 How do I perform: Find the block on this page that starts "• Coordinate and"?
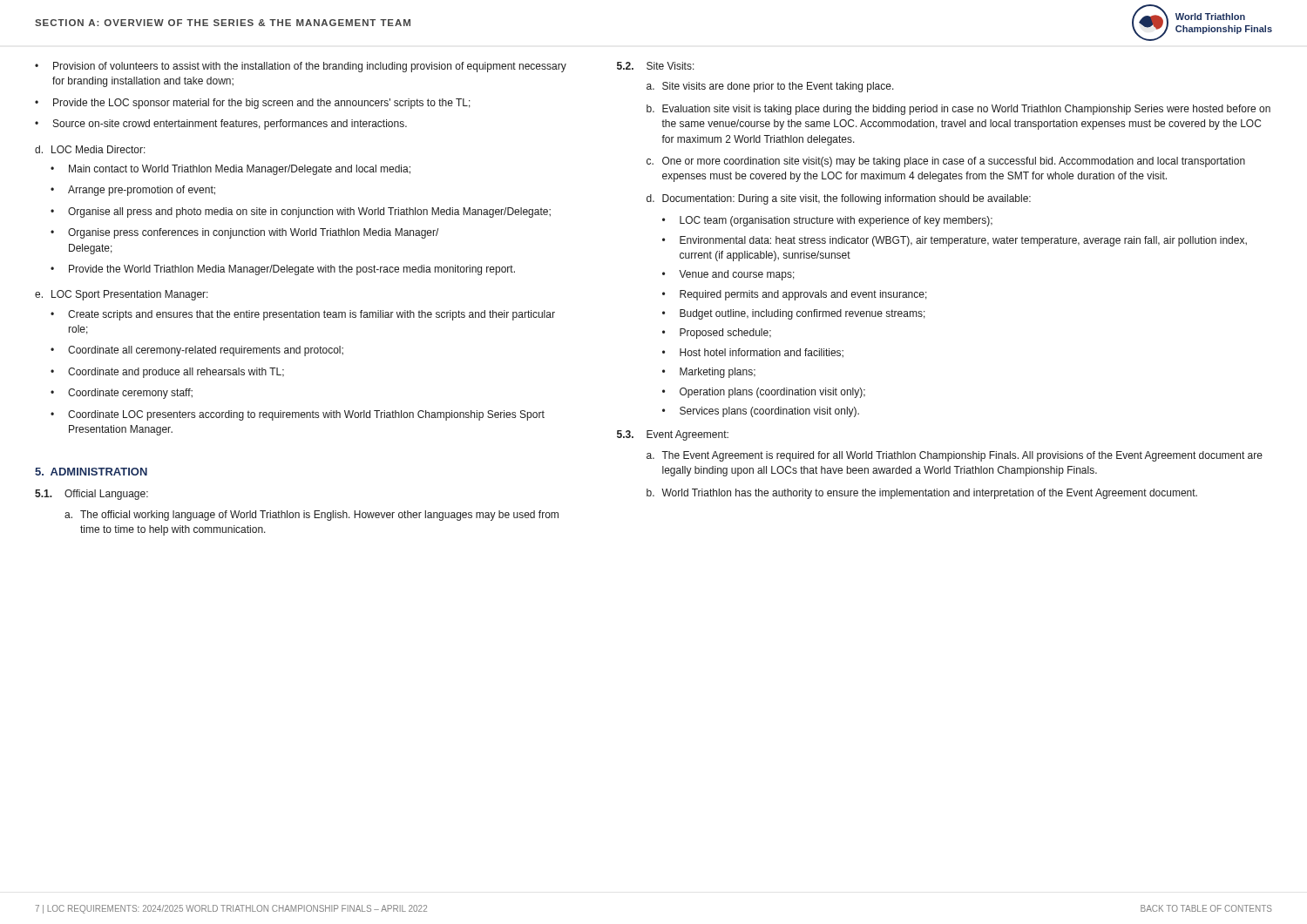(x=167, y=373)
